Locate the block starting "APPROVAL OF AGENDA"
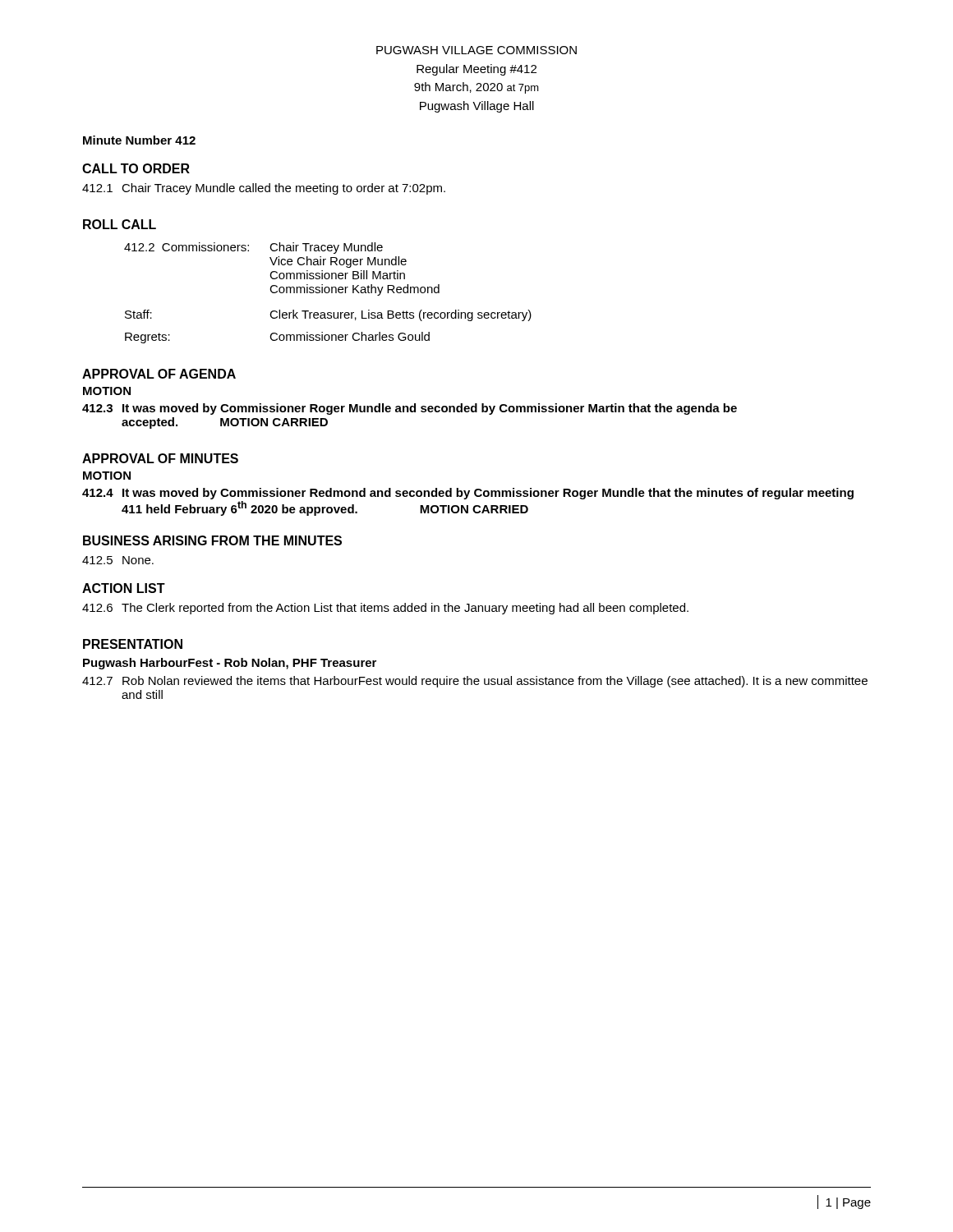This screenshot has height=1232, width=953. (159, 374)
